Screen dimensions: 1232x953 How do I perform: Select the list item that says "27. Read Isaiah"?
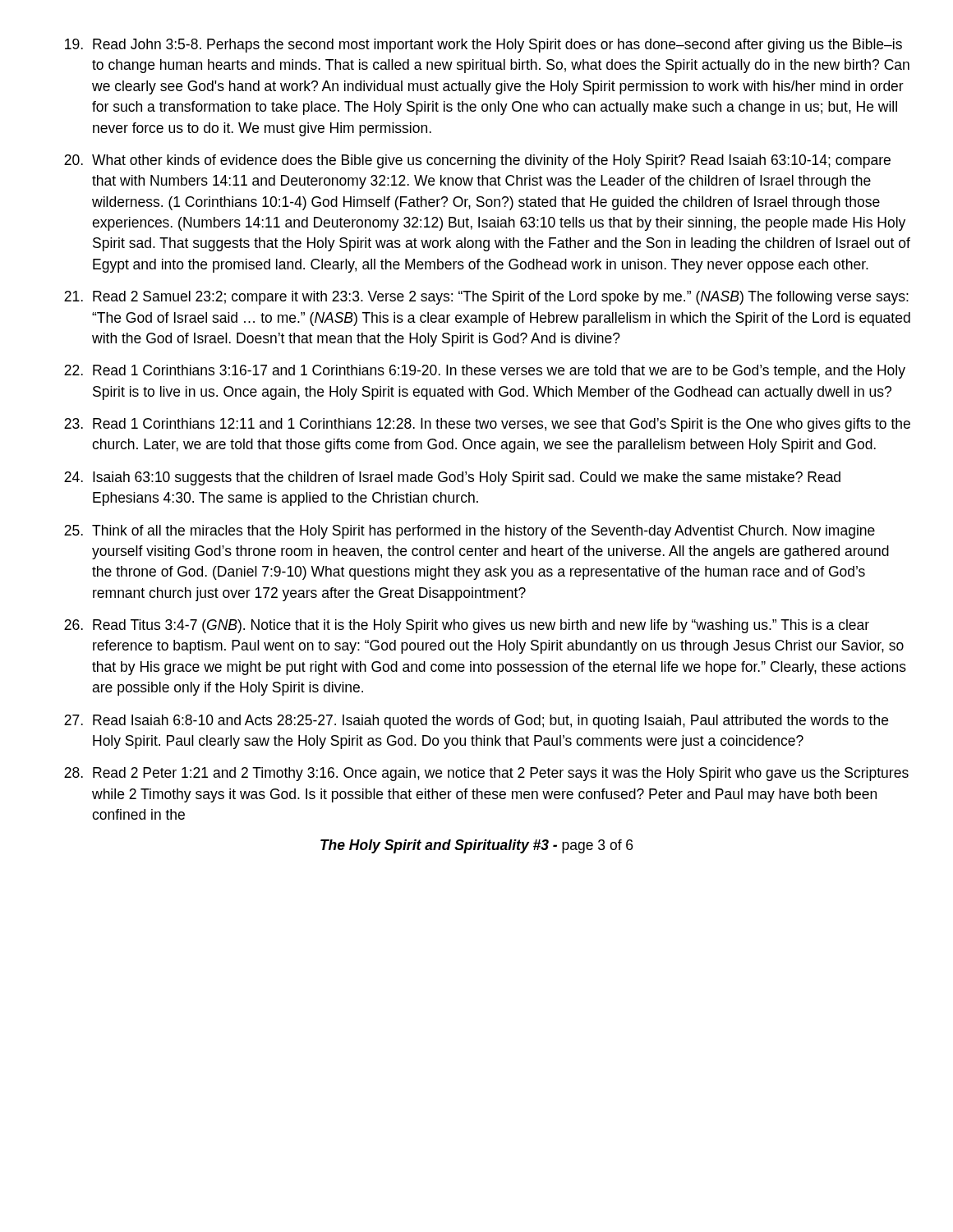coord(476,731)
